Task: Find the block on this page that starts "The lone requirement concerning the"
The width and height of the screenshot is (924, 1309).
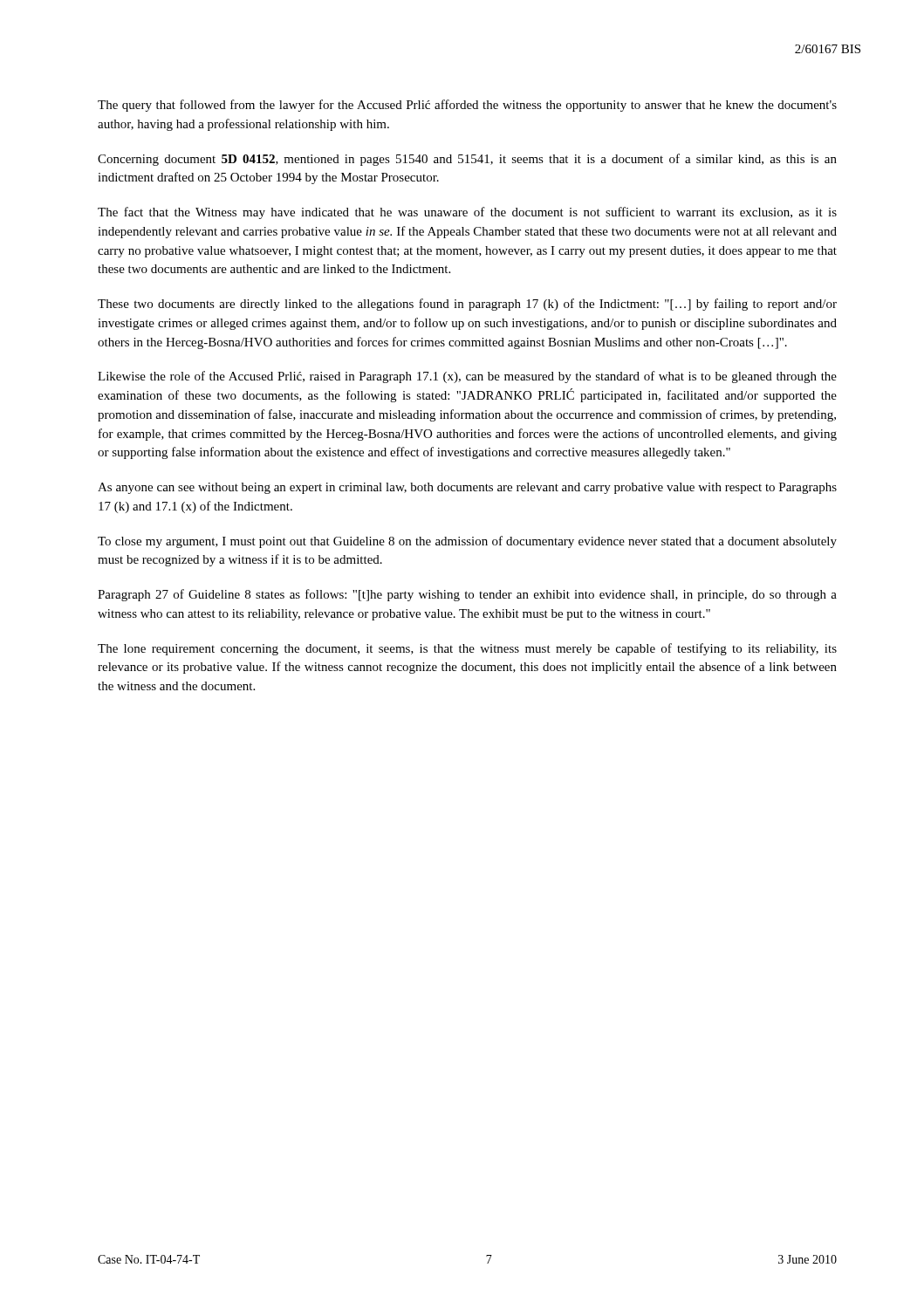Action: (x=467, y=667)
